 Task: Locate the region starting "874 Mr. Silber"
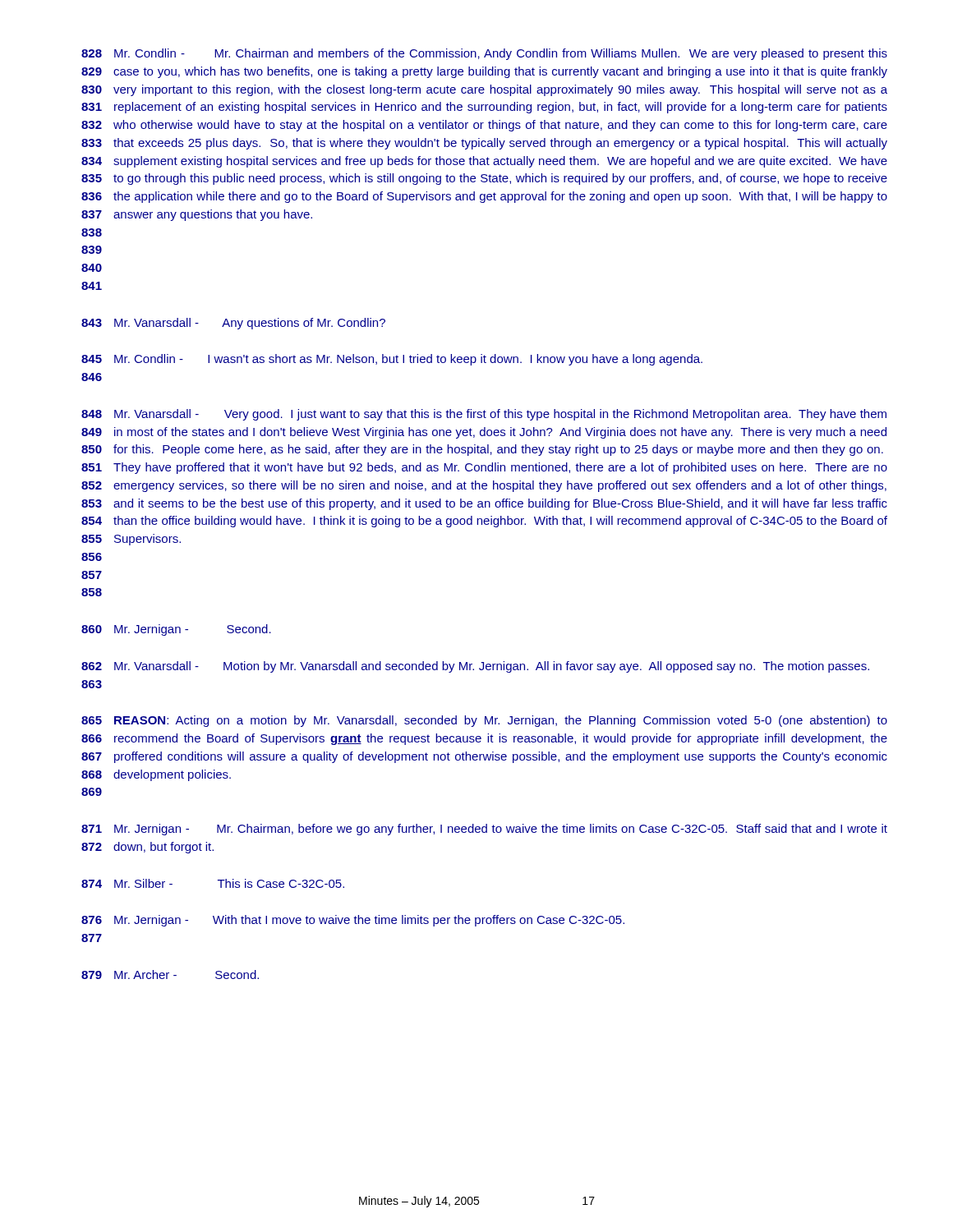(x=92, y=883)
